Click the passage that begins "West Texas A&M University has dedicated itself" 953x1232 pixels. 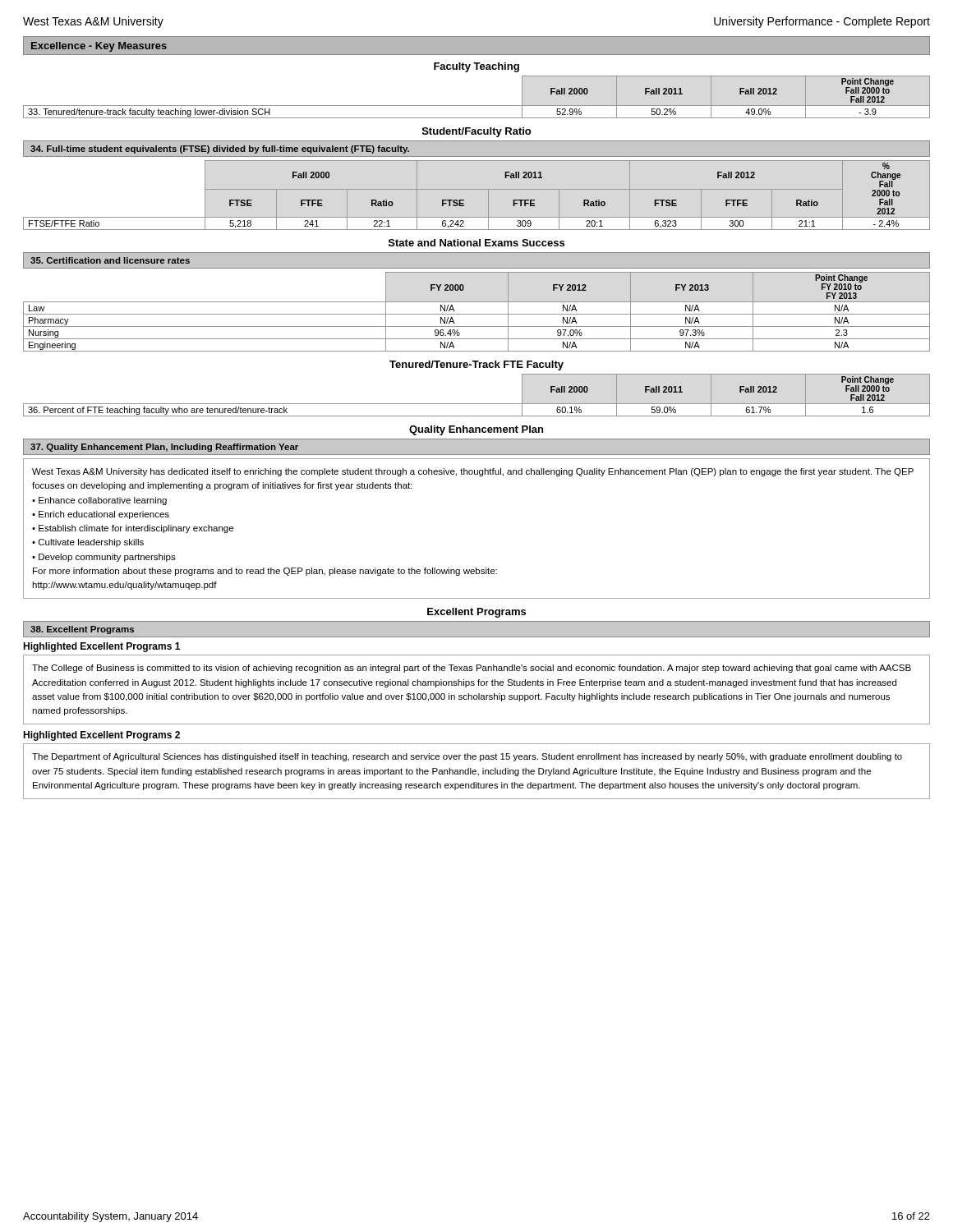473,472
